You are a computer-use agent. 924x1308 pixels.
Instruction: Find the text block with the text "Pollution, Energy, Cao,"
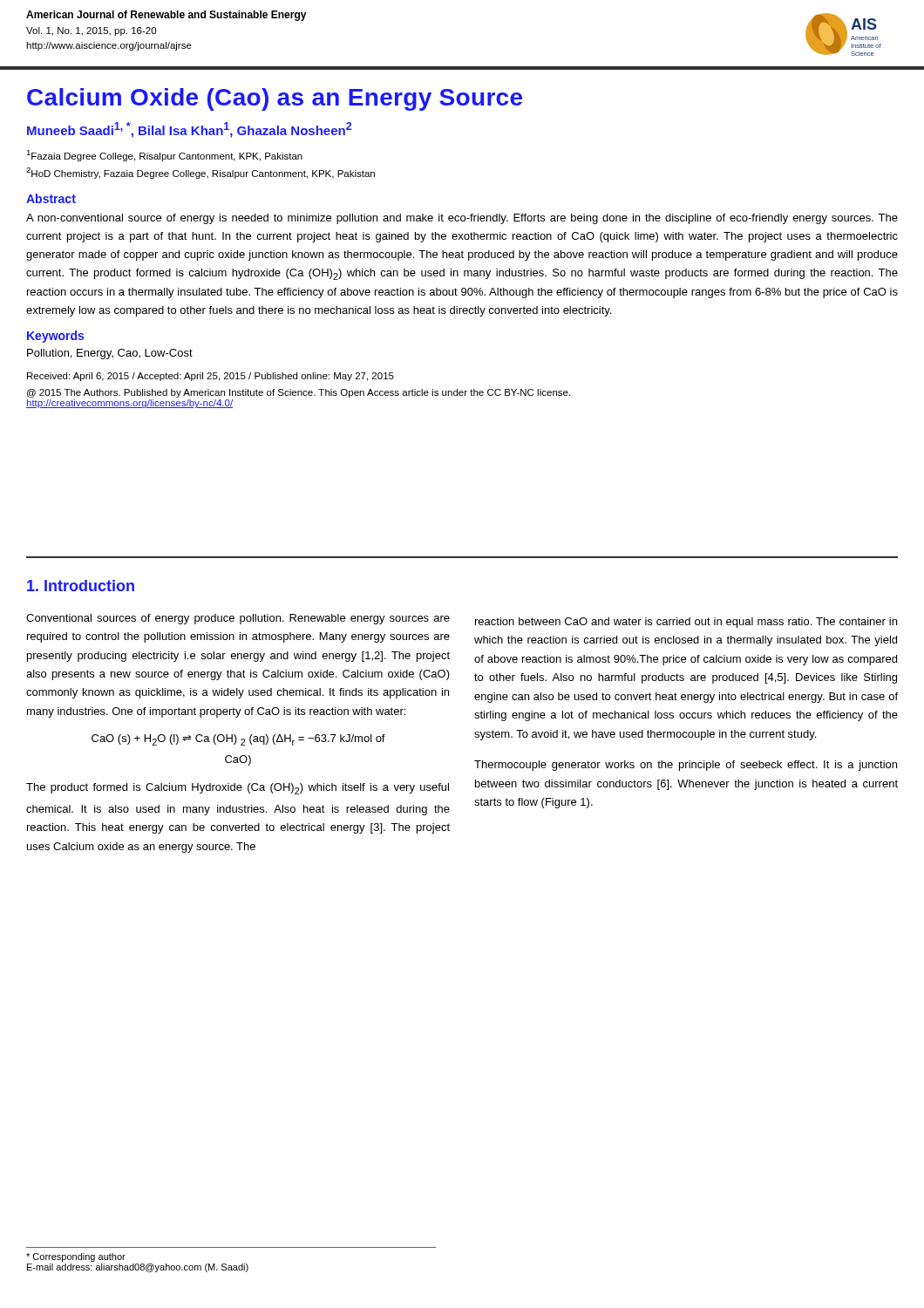pyautogui.click(x=109, y=353)
